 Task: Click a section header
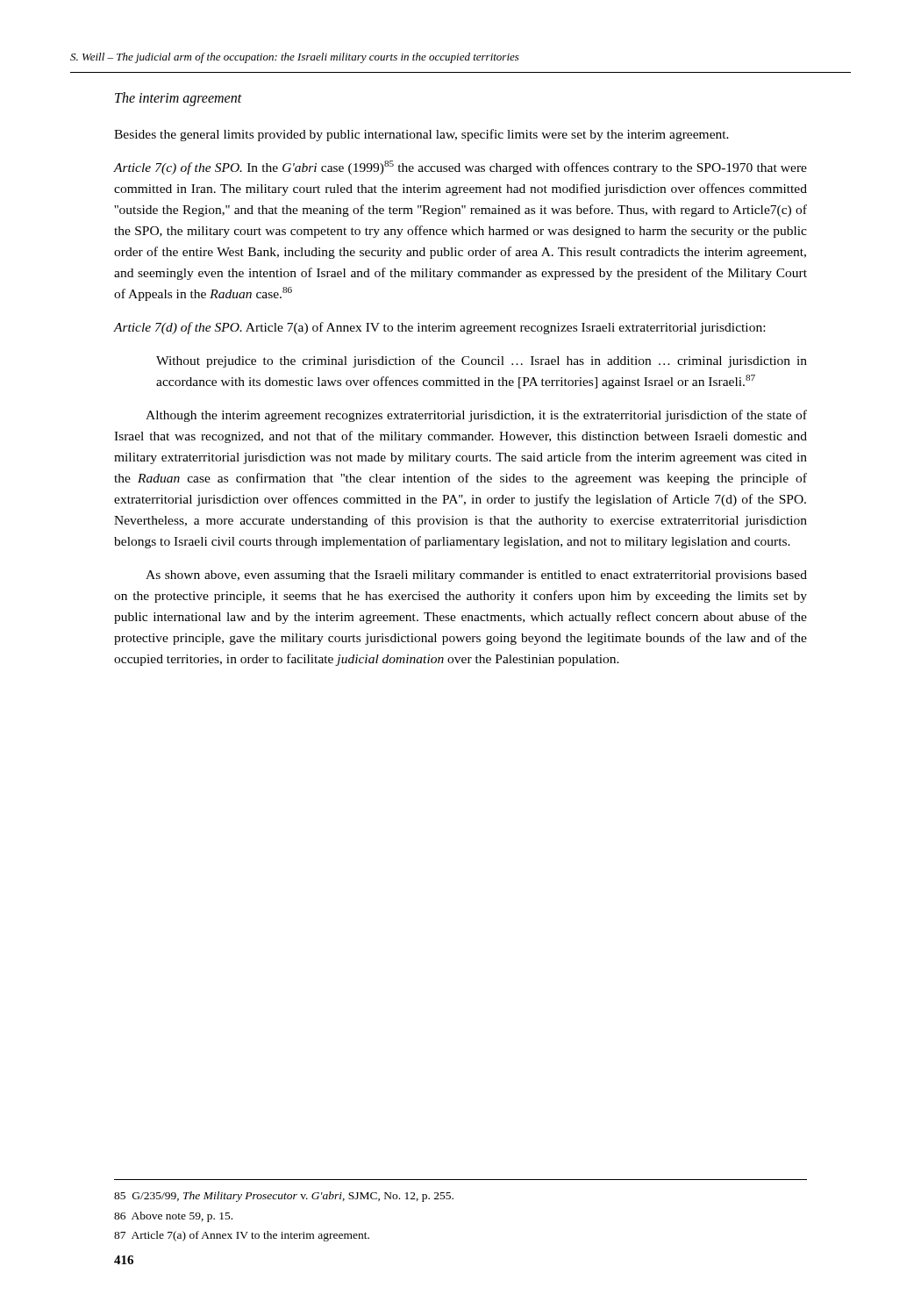(x=178, y=98)
